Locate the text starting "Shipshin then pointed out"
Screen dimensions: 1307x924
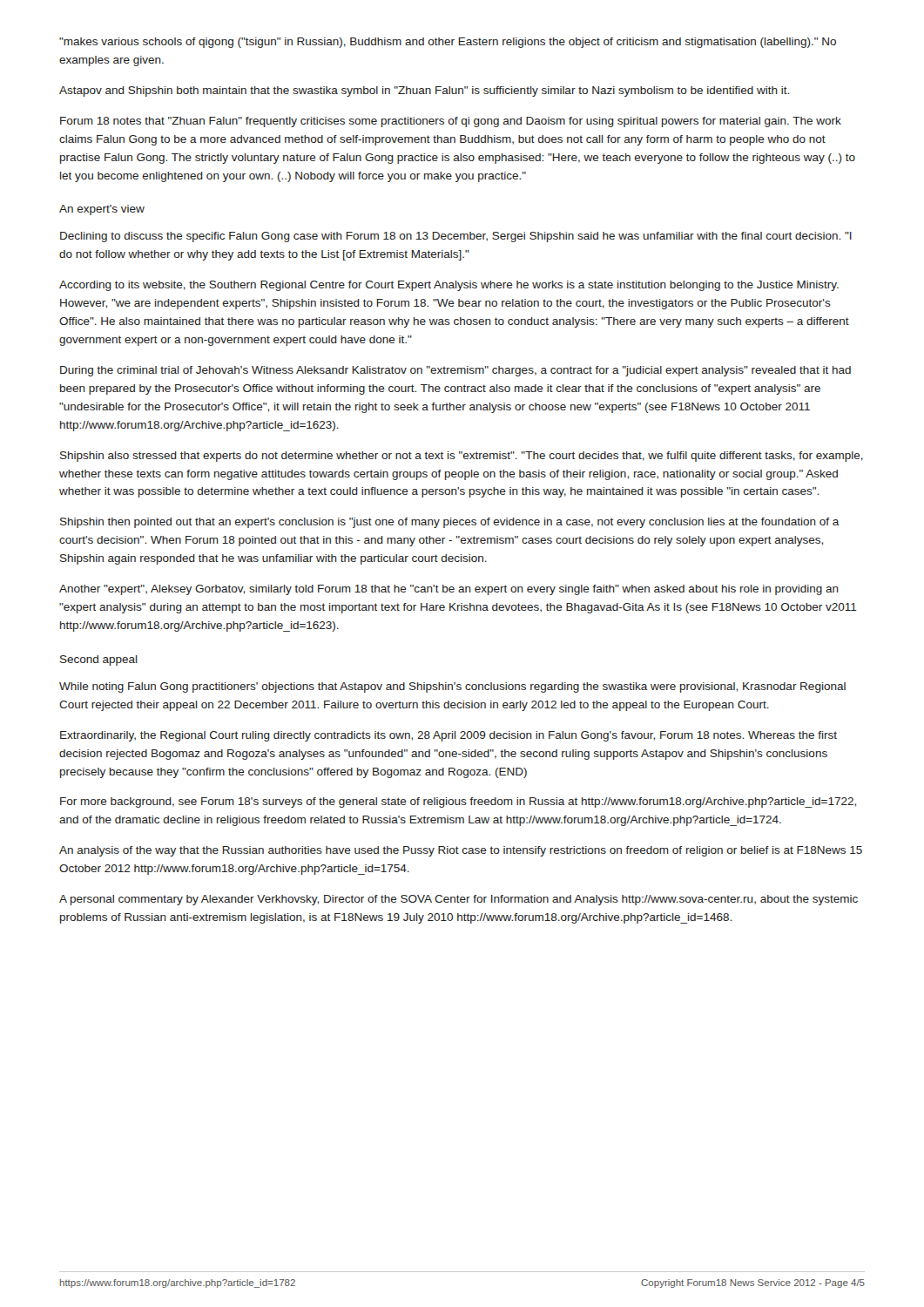449,540
